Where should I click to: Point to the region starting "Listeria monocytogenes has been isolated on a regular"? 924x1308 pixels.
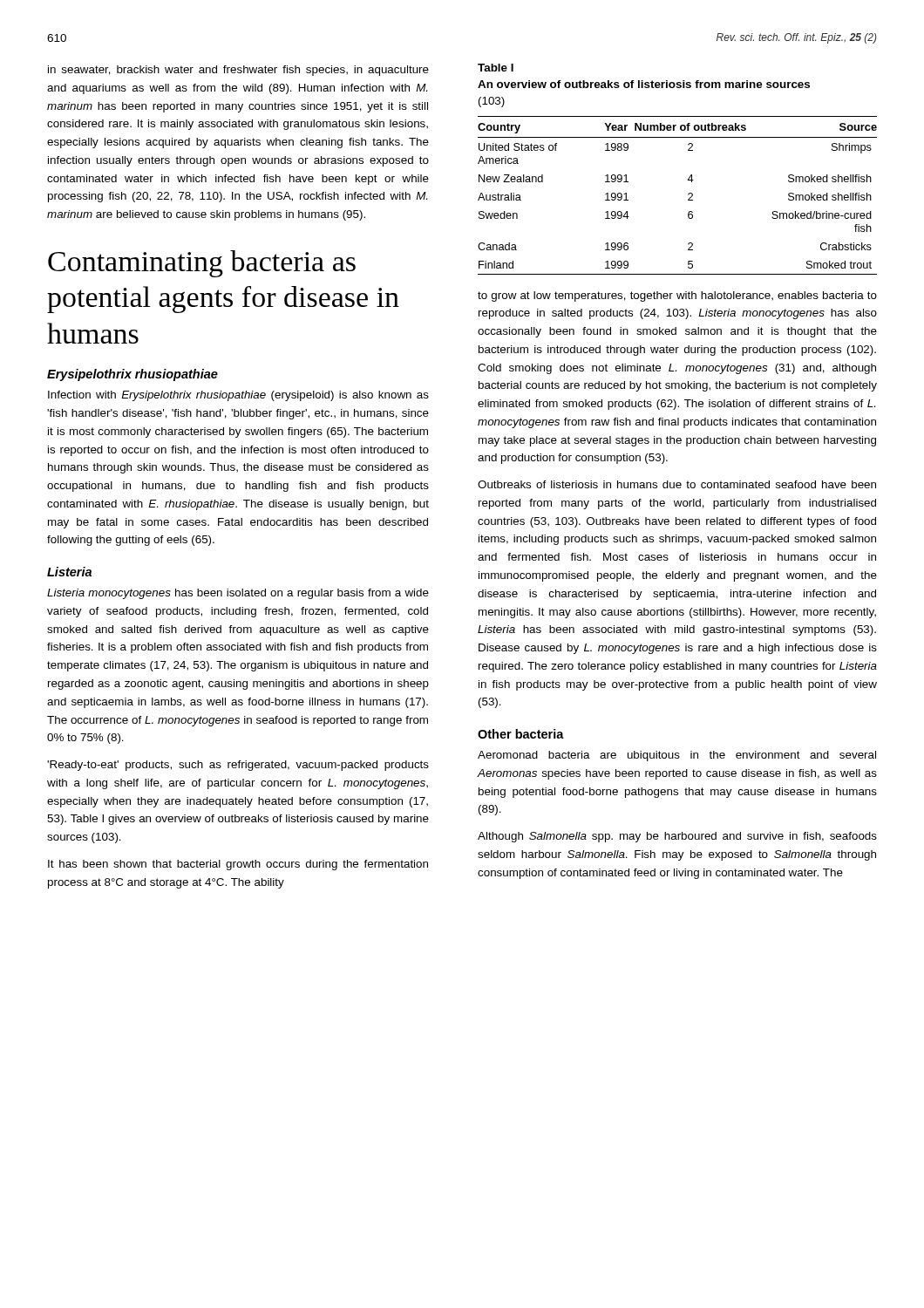[x=238, y=665]
